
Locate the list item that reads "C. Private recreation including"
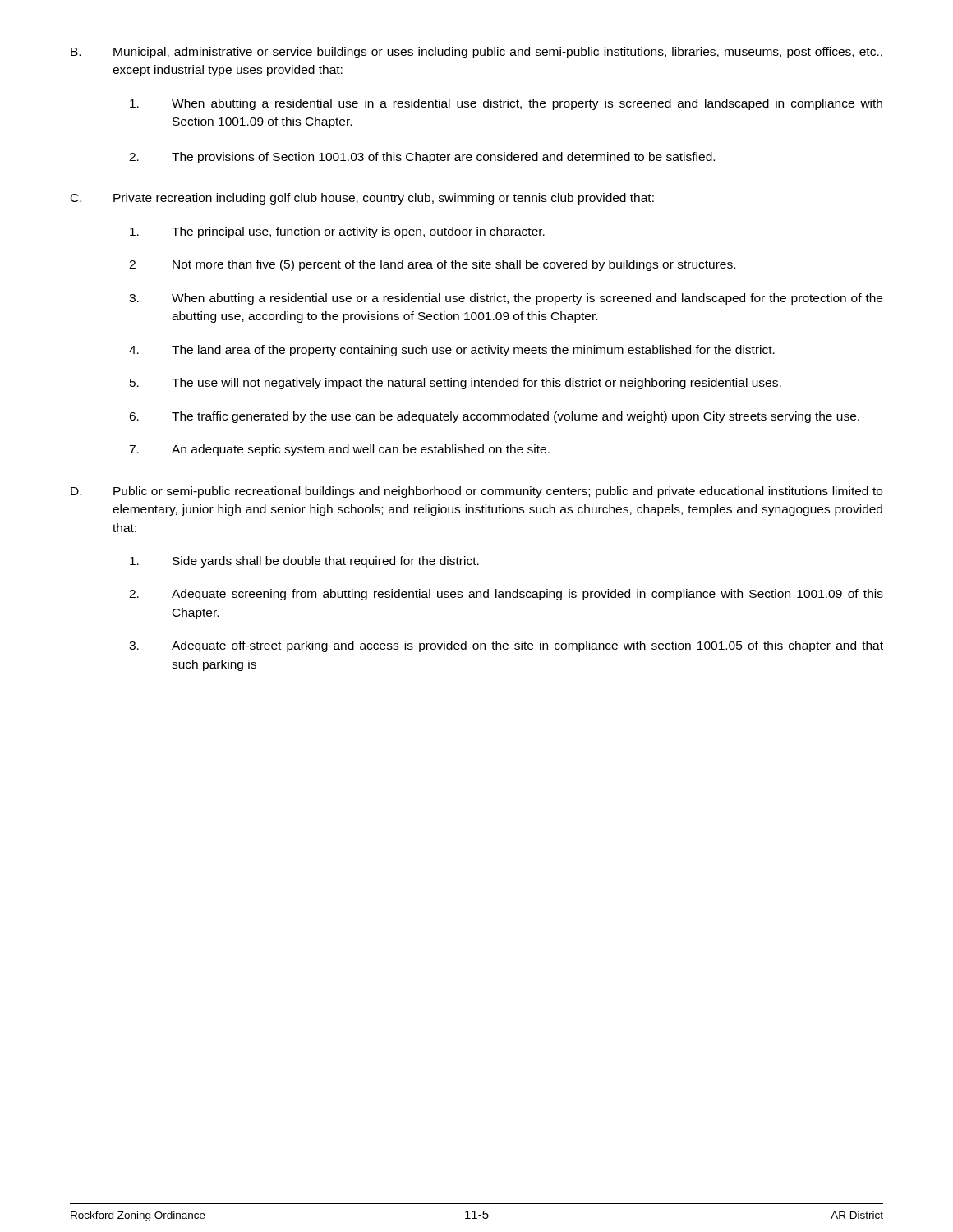point(476,198)
